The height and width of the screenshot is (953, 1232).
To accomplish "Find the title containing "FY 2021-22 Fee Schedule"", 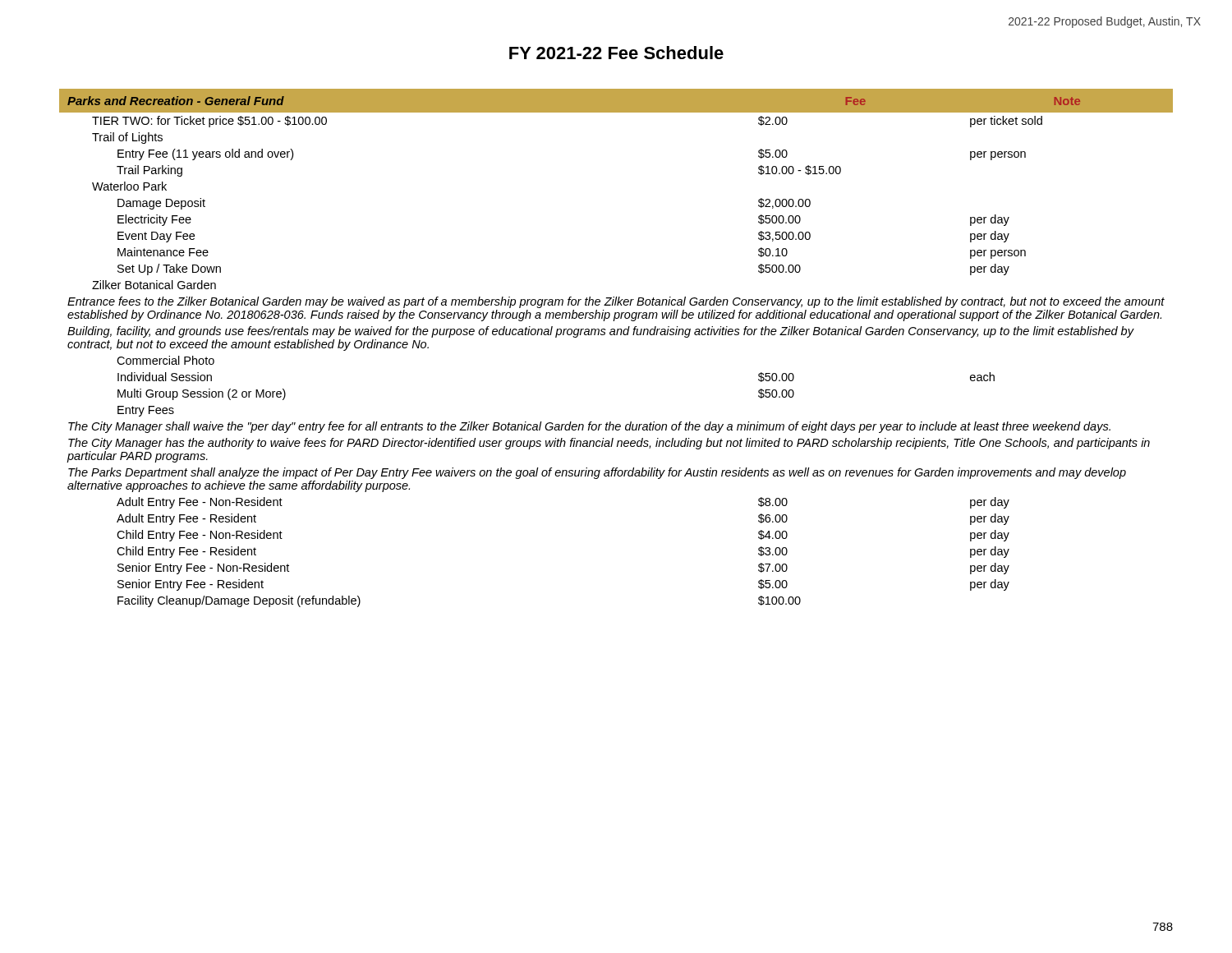I will tap(616, 53).
